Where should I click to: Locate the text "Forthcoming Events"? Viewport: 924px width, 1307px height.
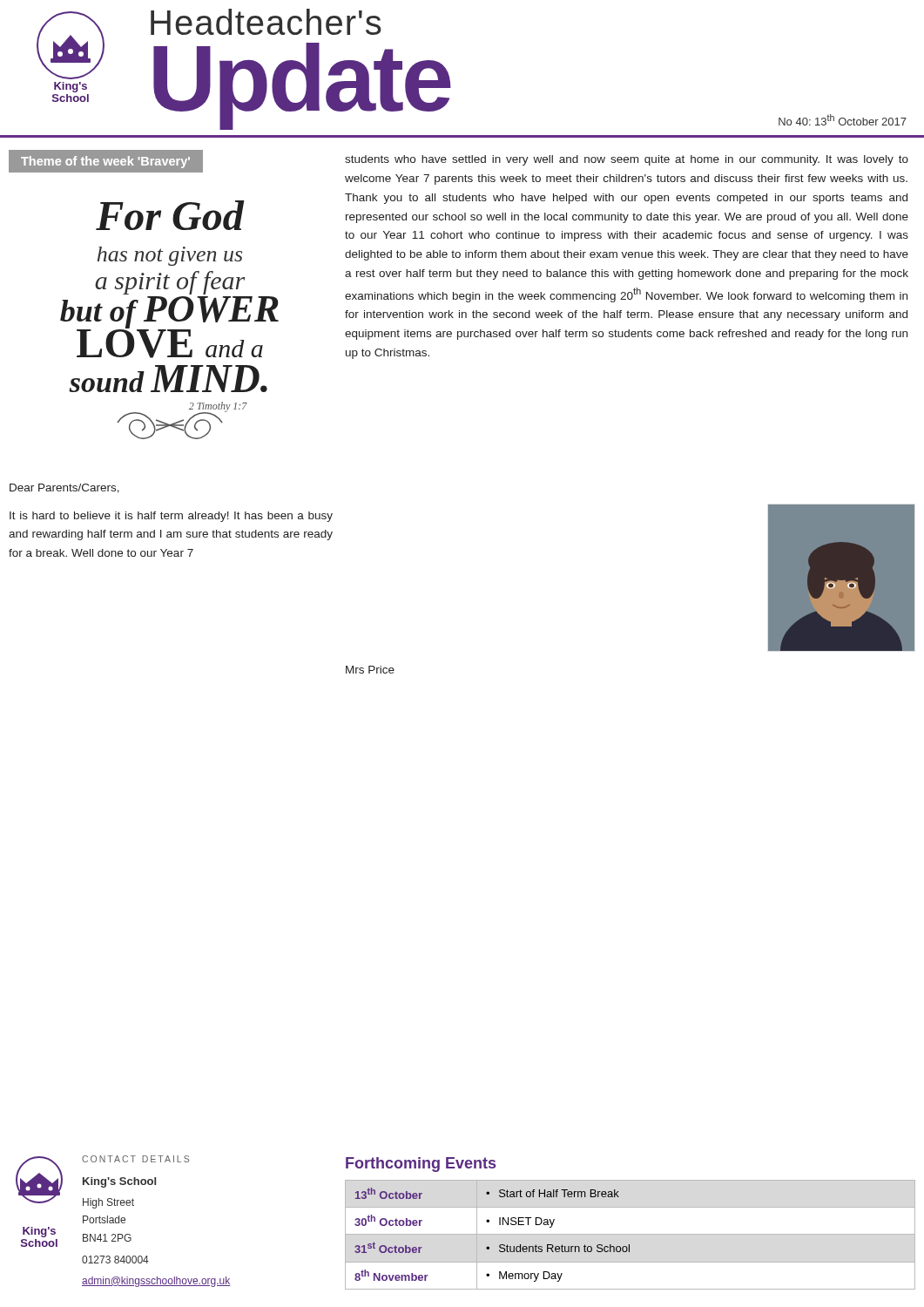pyautogui.click(x=421, y=1163)
